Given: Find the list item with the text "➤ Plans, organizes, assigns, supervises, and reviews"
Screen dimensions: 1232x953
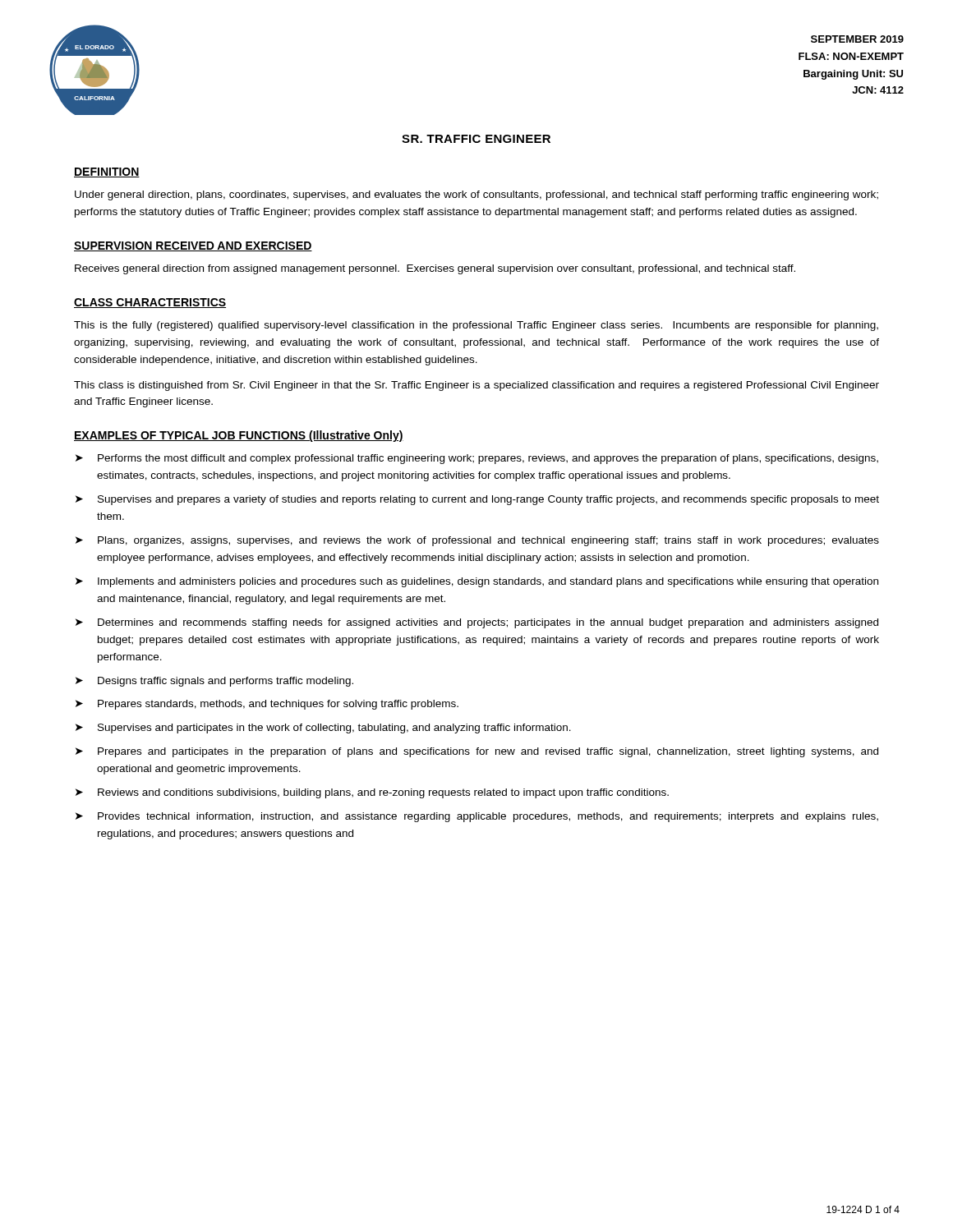Looking at the screenshot, I should [476, 549].
